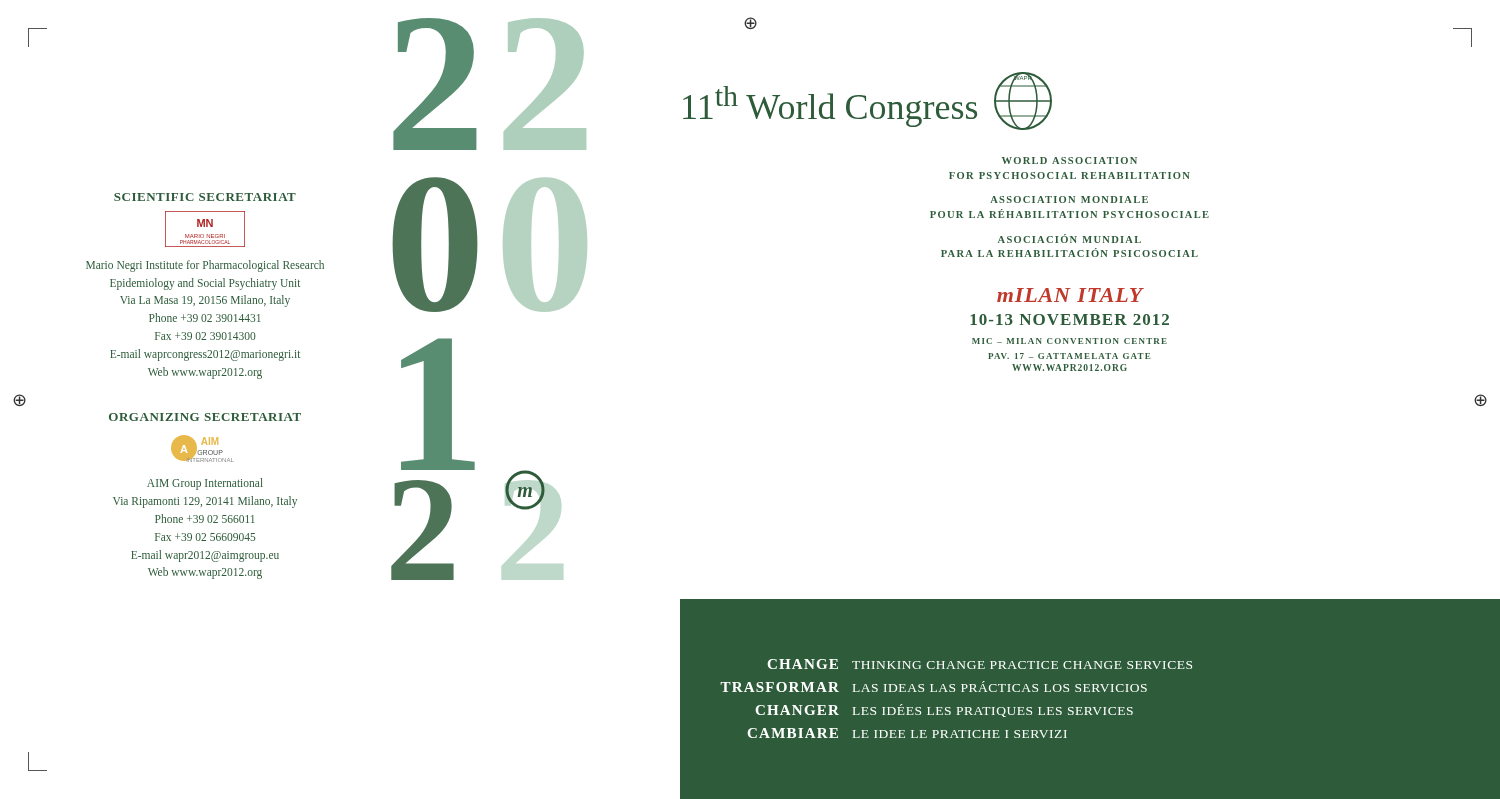Where does it say "SCIENTIFIC SECRETARIAT"?
This screenshot has width=1500, height=799.
coord(205,196)
